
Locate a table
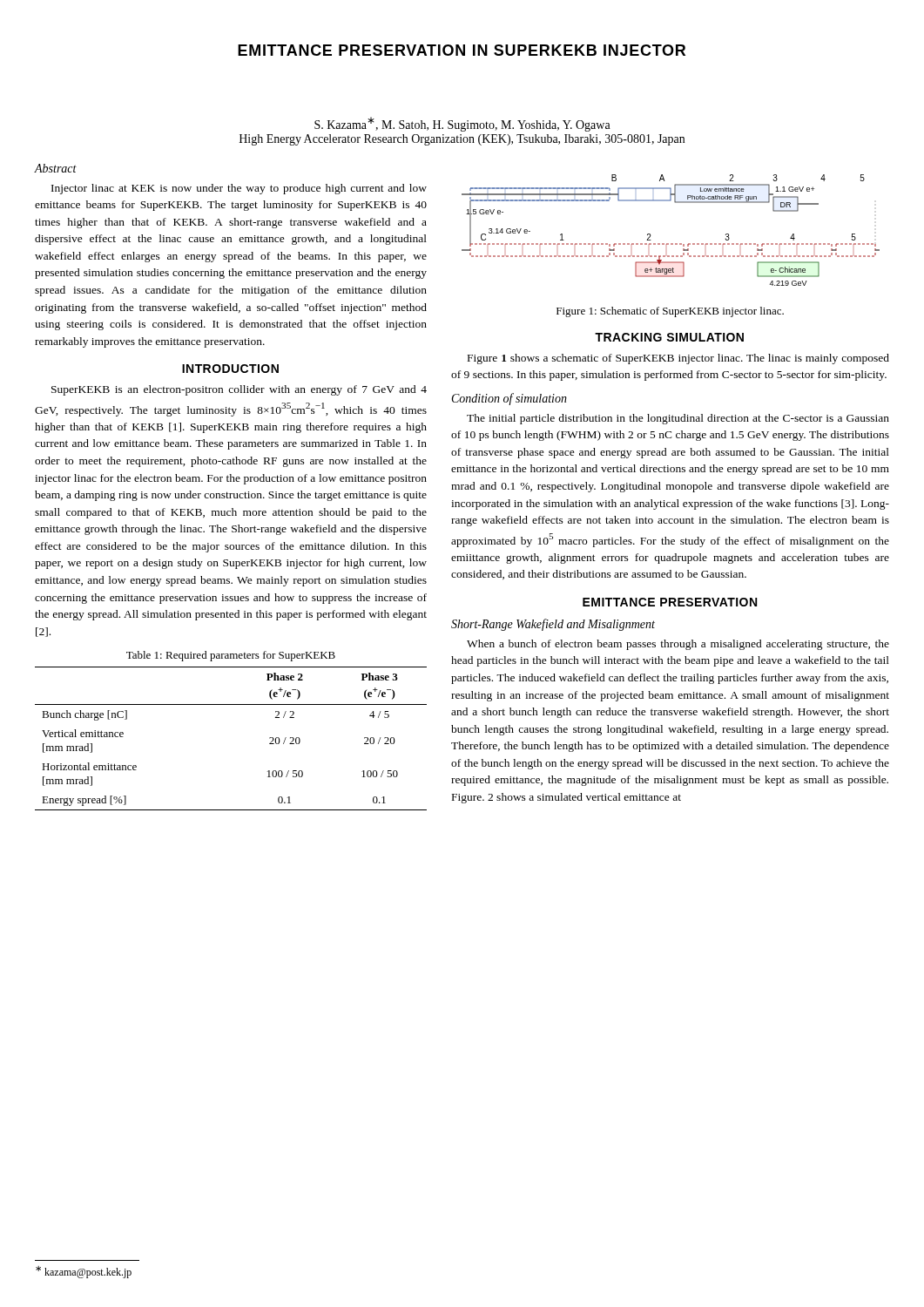click(231, 738)
